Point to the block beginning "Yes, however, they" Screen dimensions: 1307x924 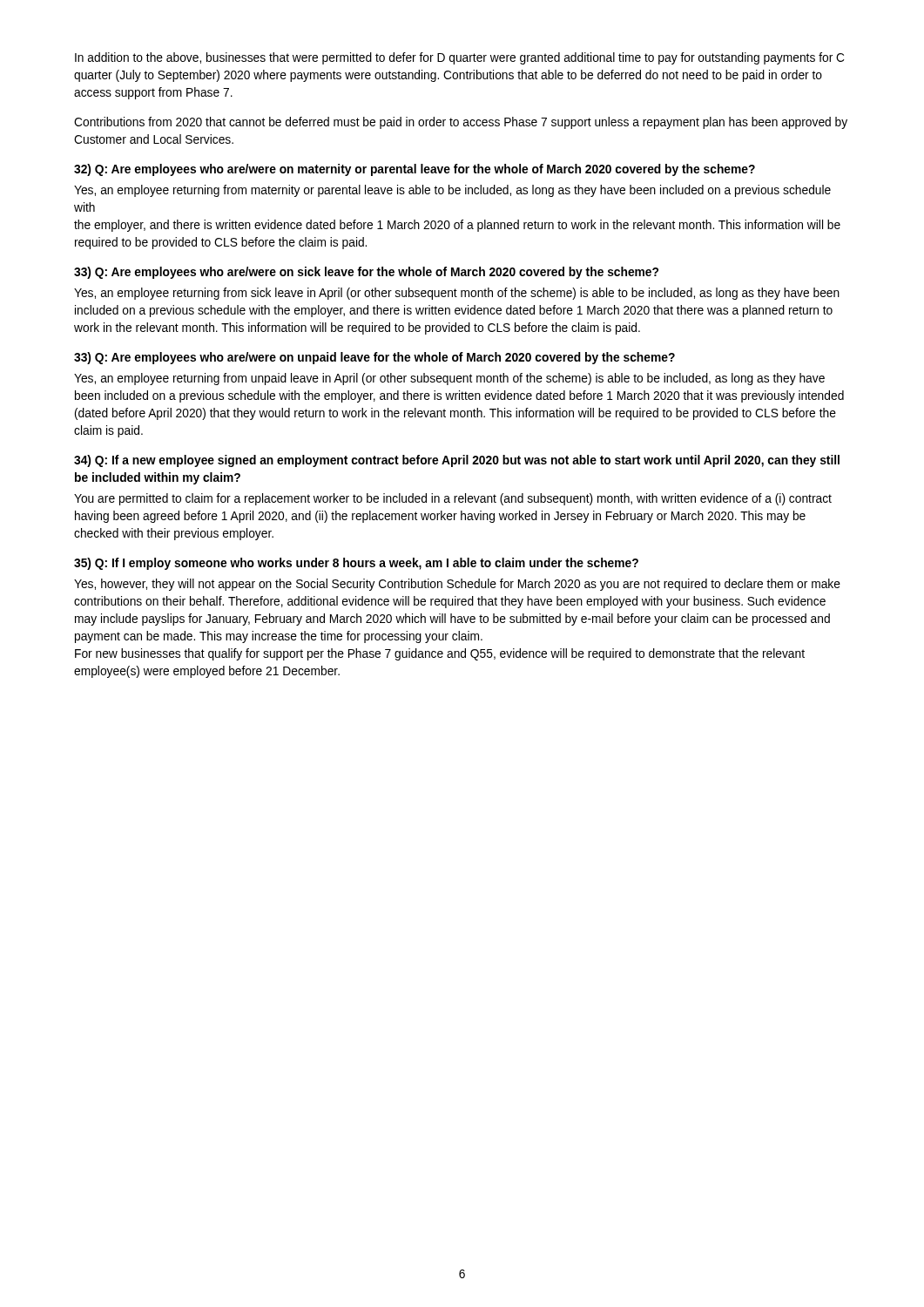[457, 628]
